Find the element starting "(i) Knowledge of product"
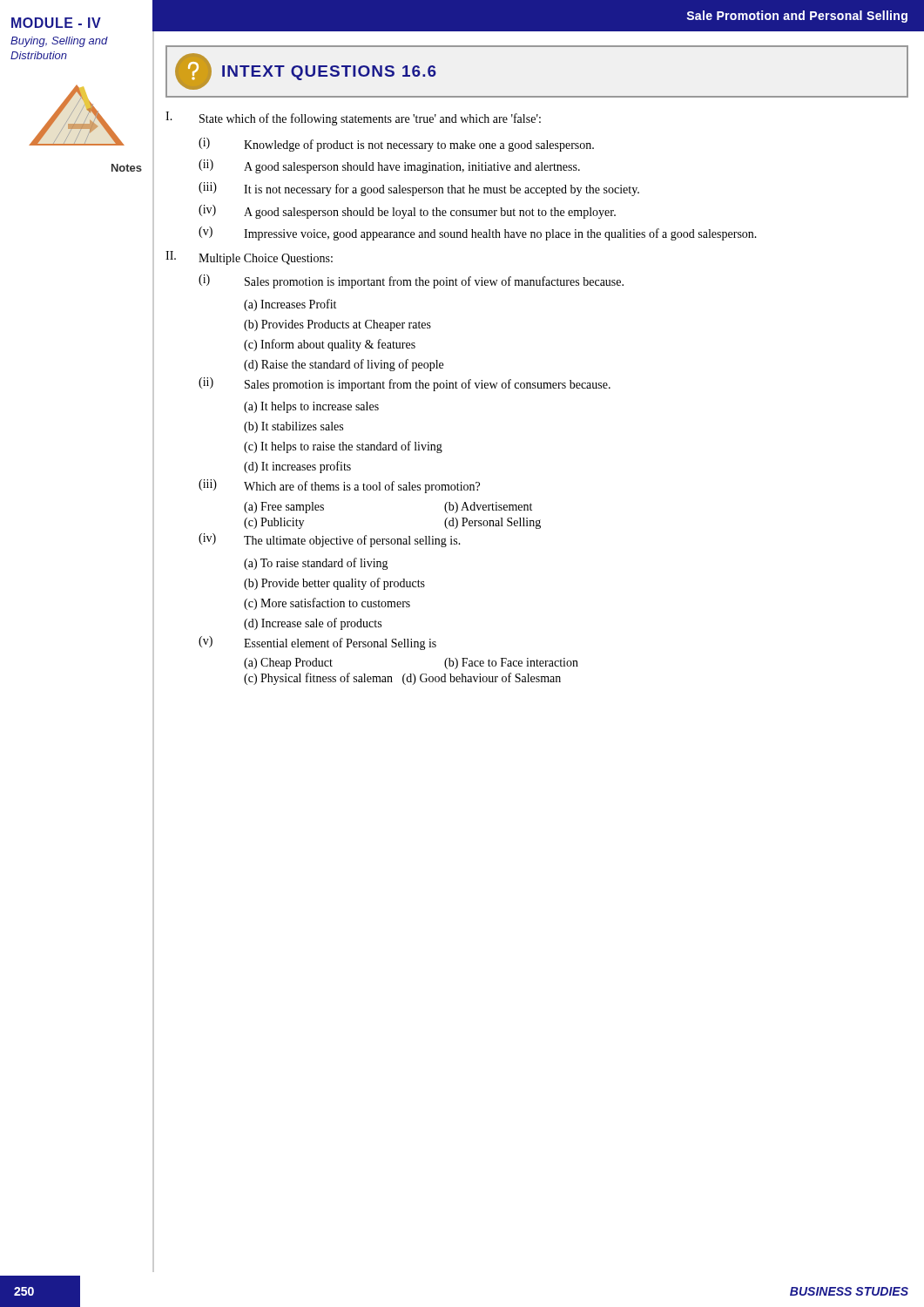Viewport: 924px width, 1307px height. pos(553,145)
